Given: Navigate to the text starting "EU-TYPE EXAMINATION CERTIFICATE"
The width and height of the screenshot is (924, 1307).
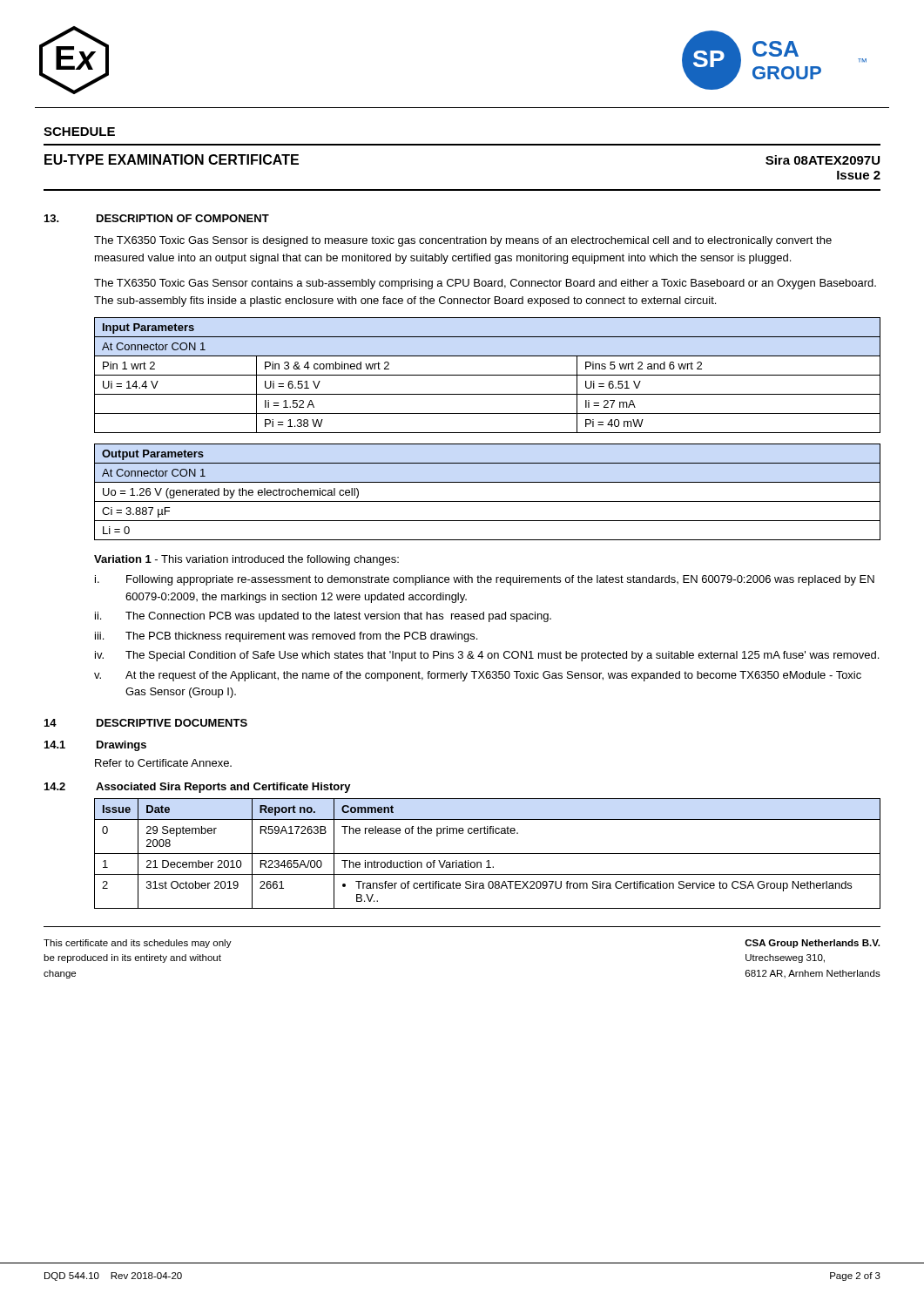Looking at the screenshot, I should (x=171, y=160).
